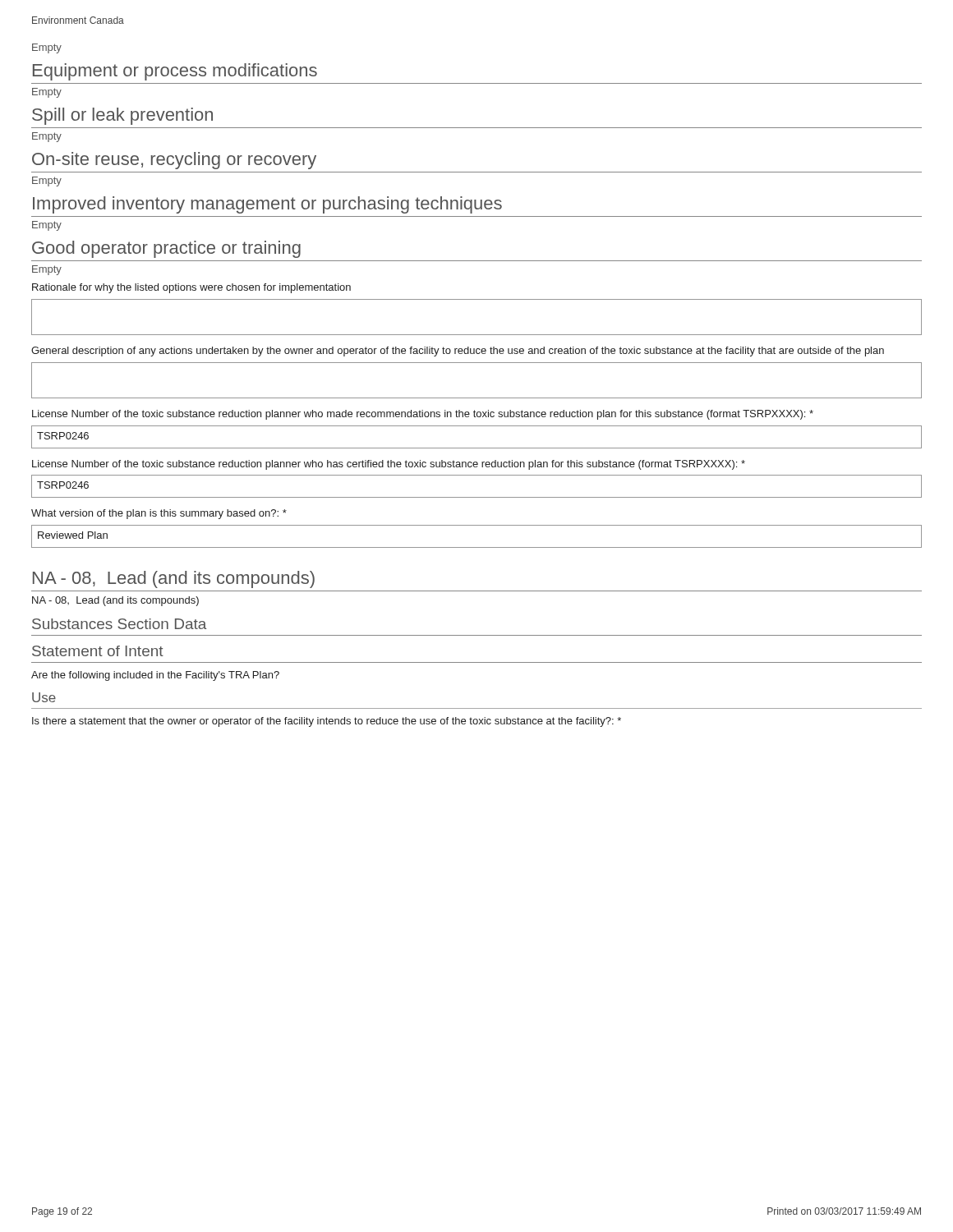Screen dimensions: 1232x953
Task: Navigate to the element starting "Equipment or process modifications"
Action: click(476, 72)
